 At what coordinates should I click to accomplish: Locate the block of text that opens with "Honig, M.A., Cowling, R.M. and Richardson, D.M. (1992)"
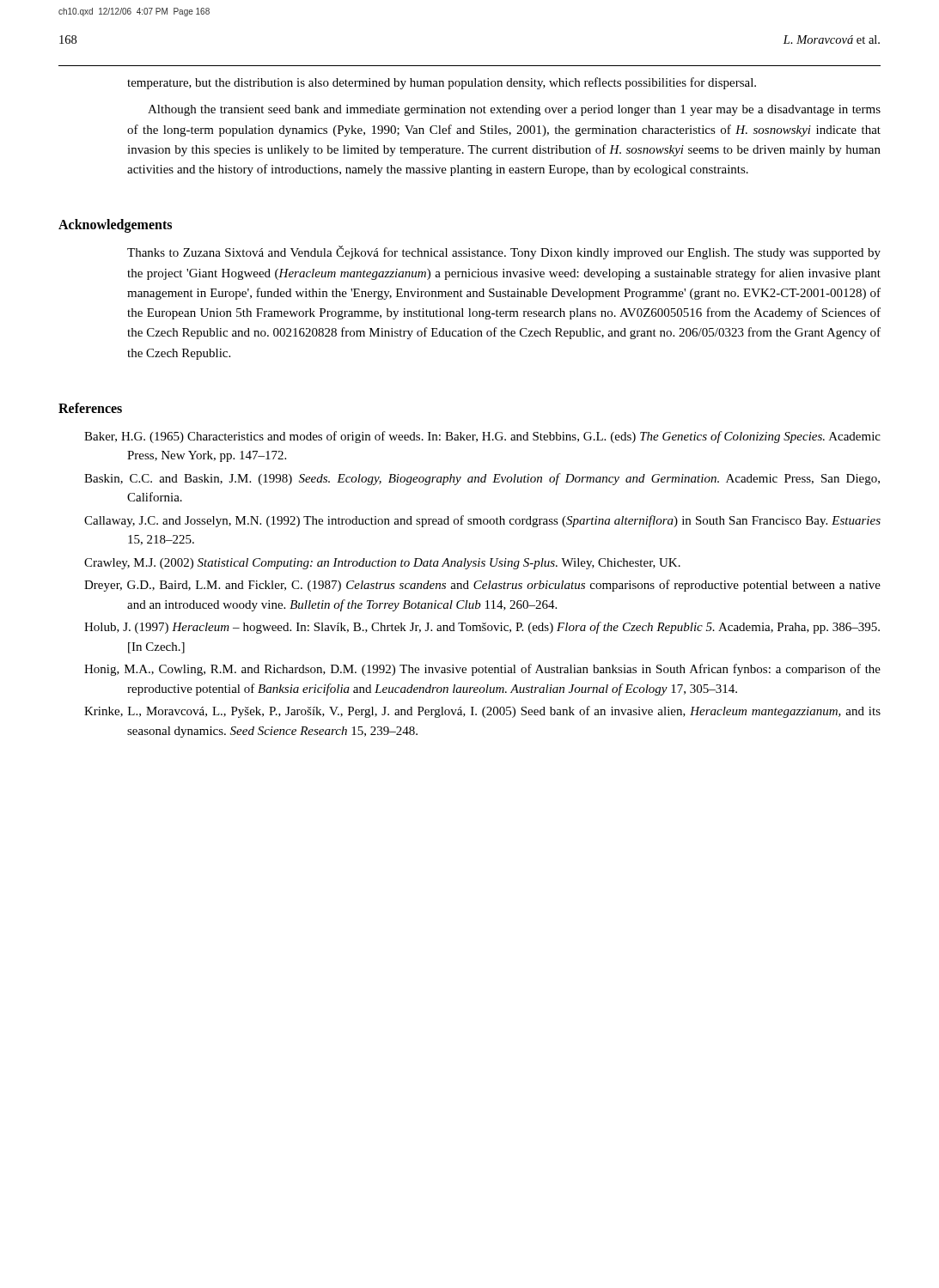pos(504,679)
